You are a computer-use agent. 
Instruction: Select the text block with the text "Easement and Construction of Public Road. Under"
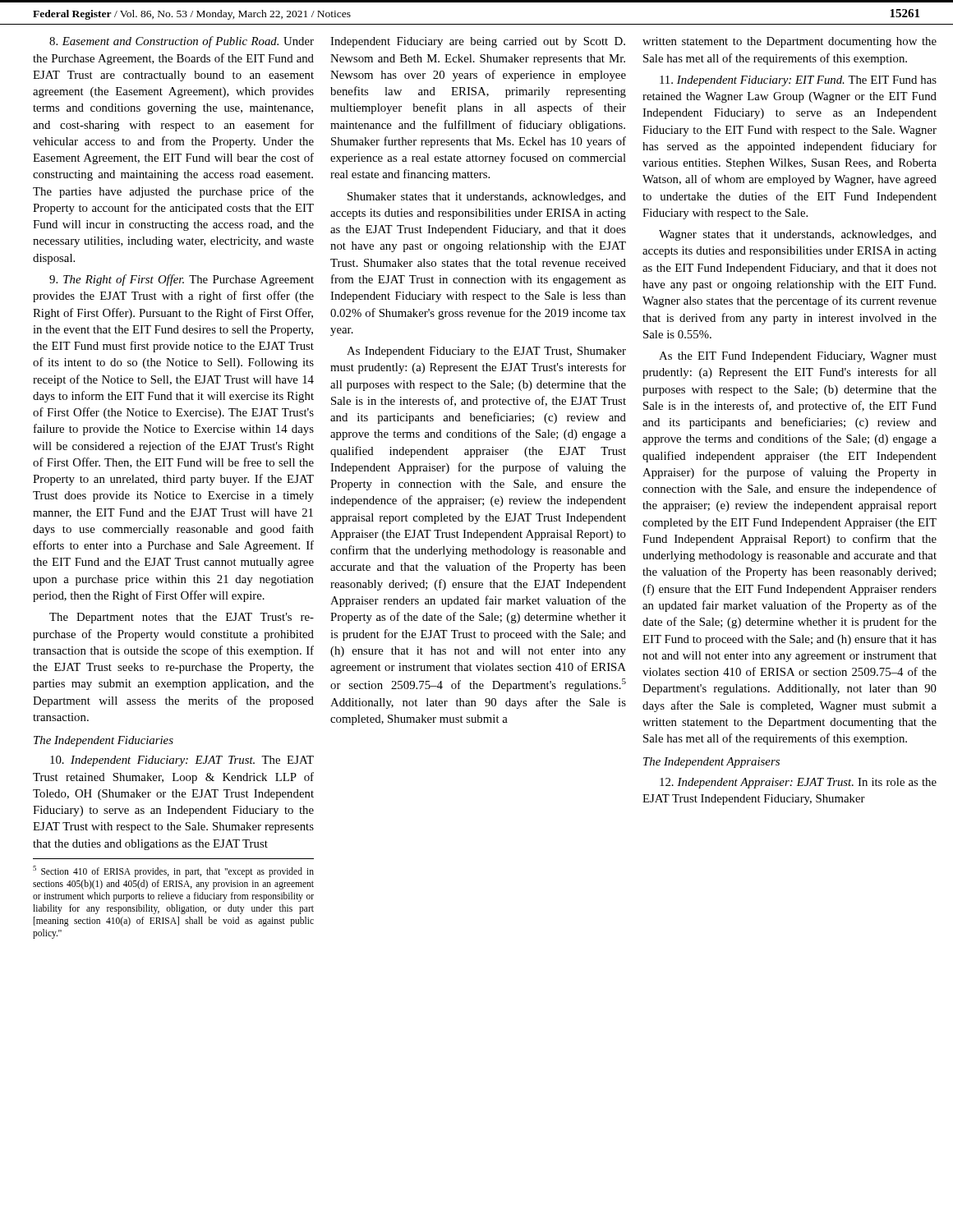pos(173,150)
